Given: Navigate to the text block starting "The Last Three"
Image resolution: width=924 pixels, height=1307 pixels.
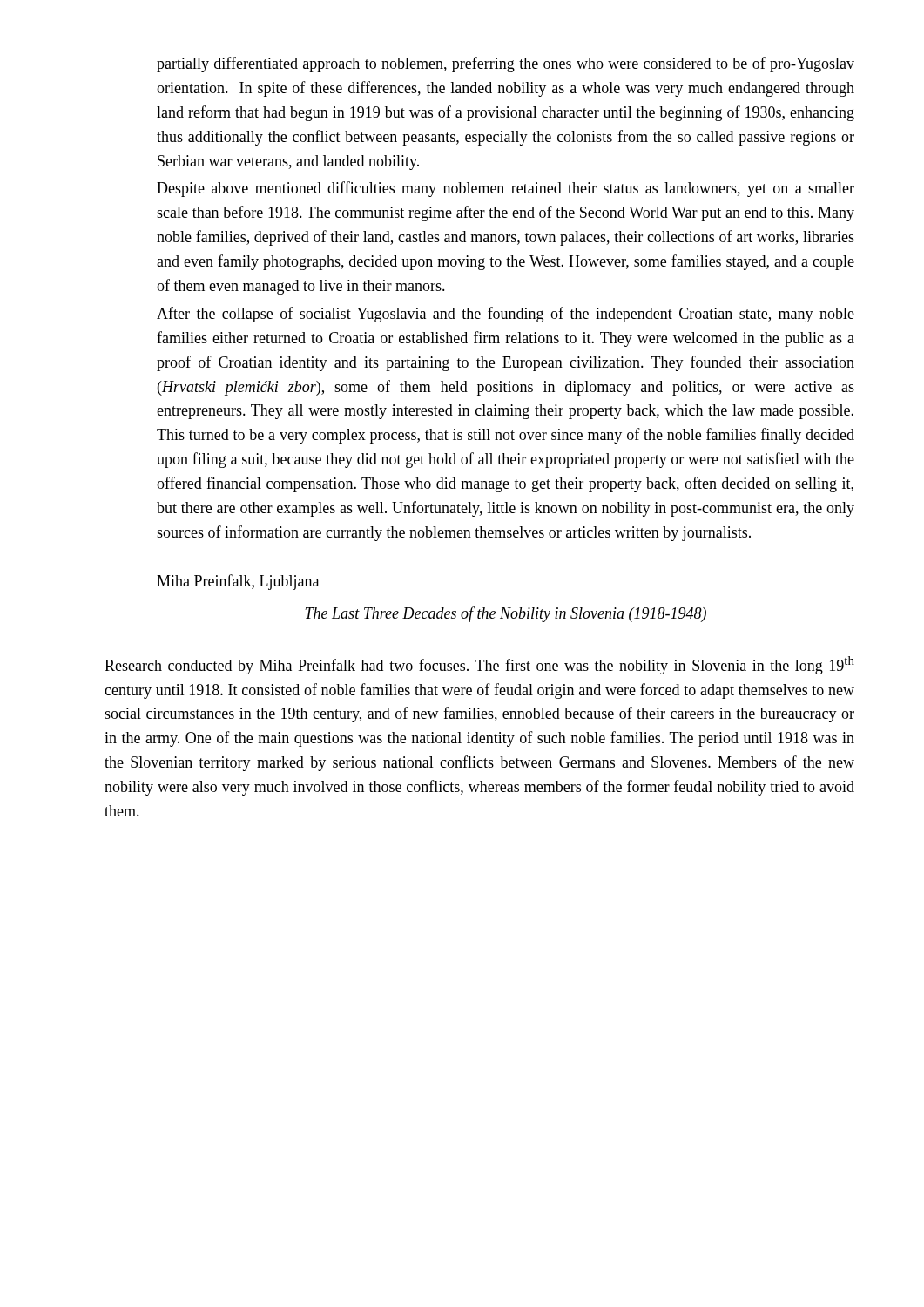Looking at the screenshot, I should (x=506, y=613).
